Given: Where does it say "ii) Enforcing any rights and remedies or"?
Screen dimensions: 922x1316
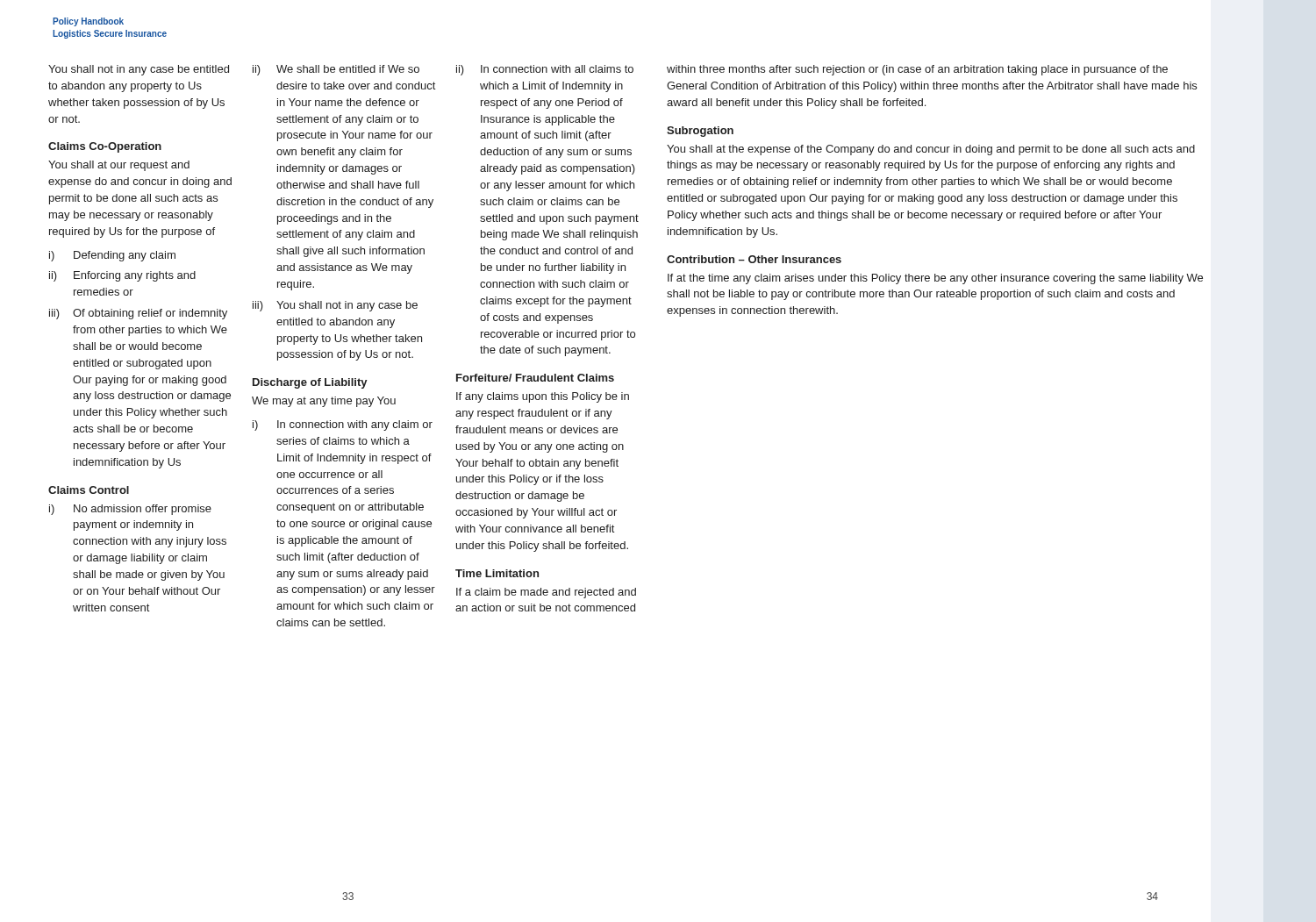Looking at the screenshot, I should 140,284.
